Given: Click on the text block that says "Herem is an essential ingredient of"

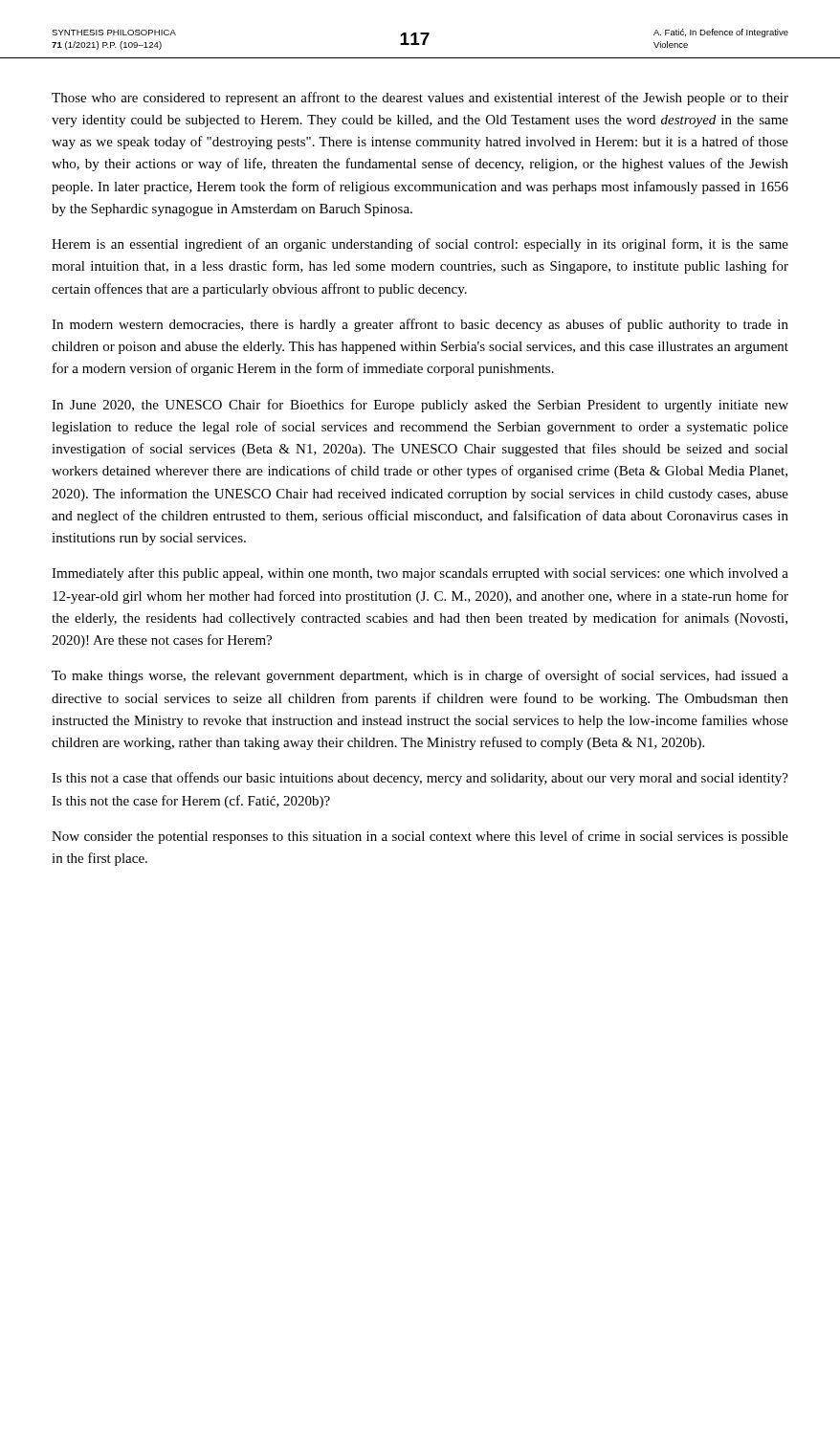Looking at the screenshot, I should [420, 266].
